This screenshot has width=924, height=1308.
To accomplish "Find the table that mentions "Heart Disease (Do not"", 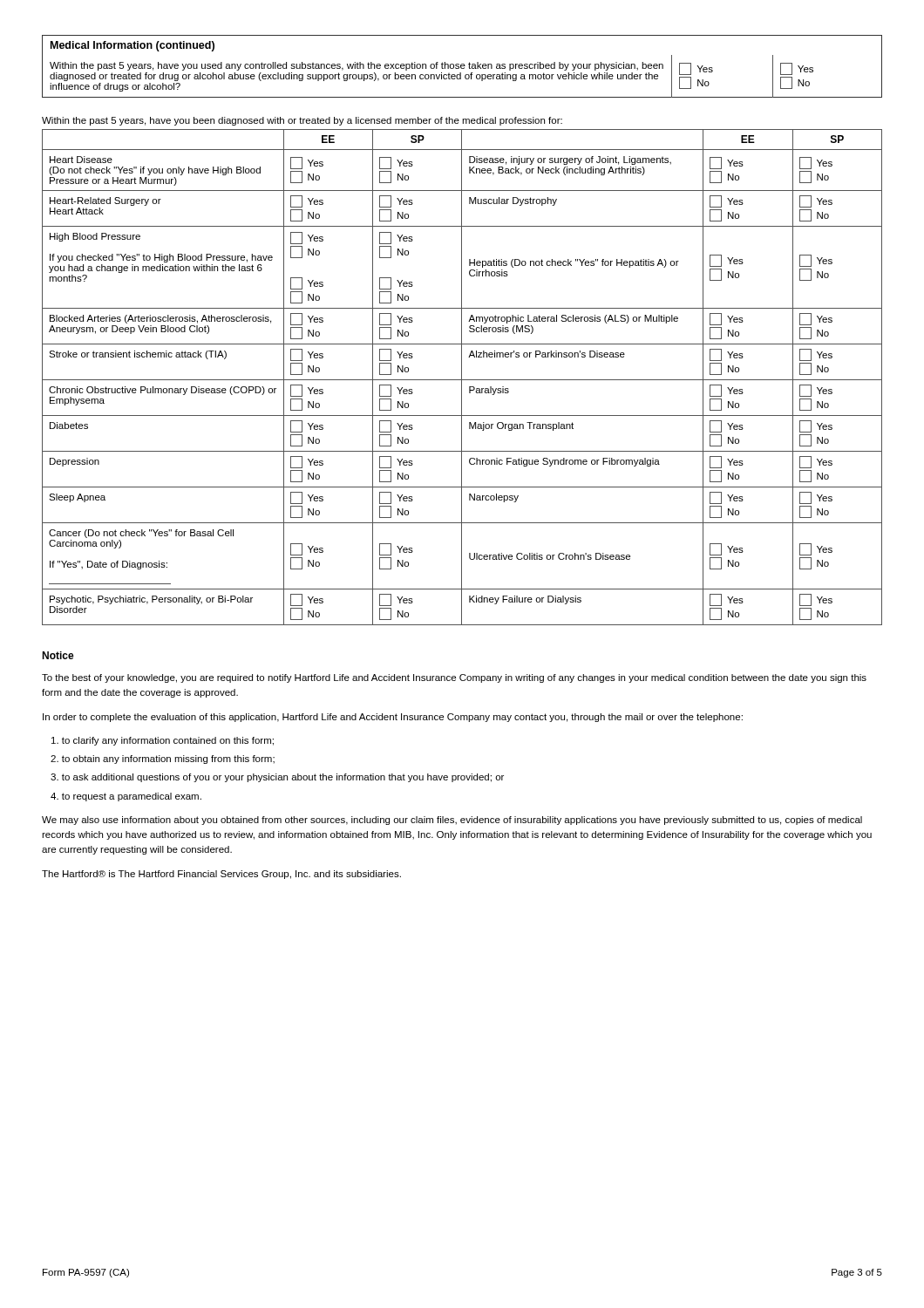I will click(x=462, y=377).
